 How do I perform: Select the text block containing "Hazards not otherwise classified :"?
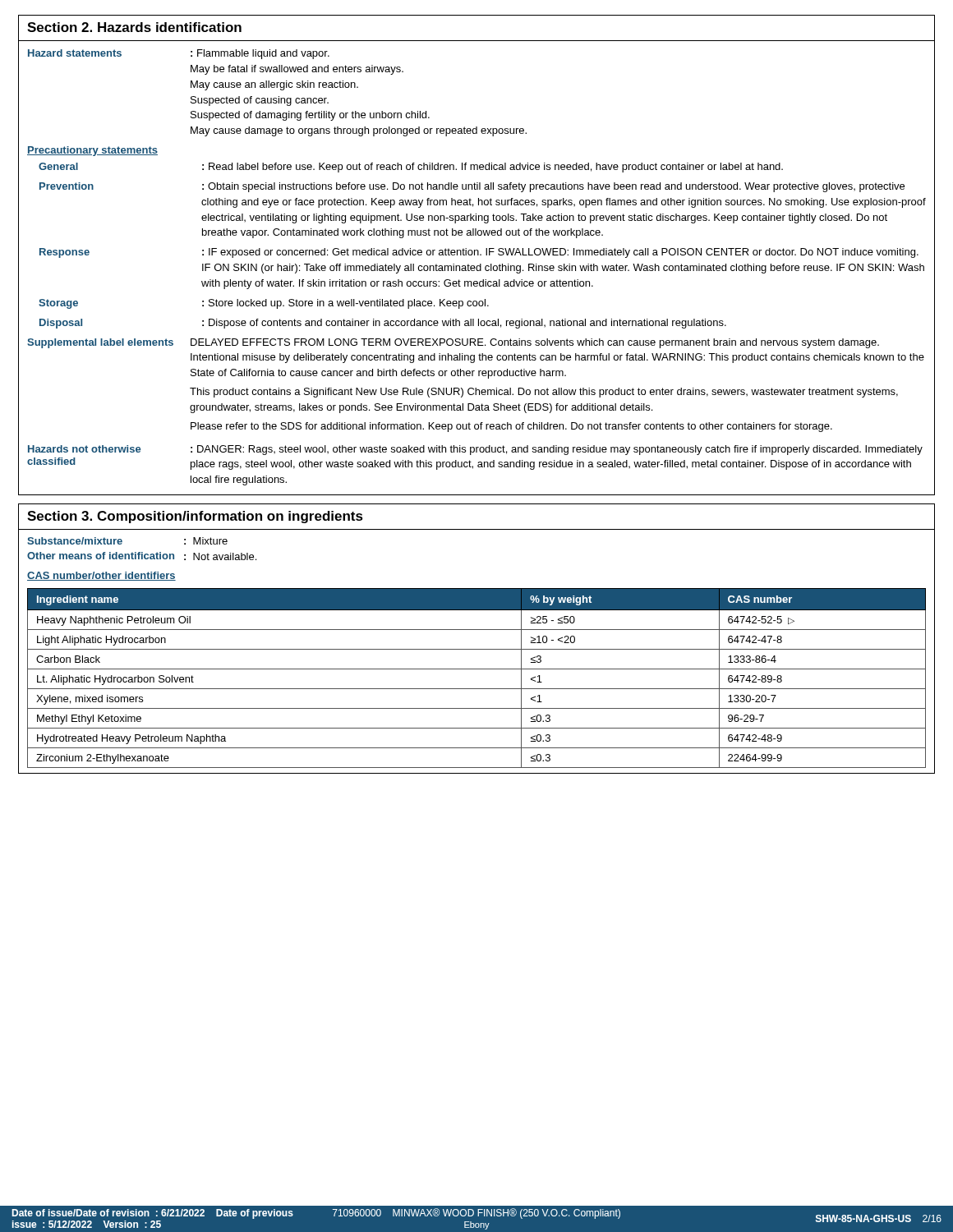tap(476, 465)
